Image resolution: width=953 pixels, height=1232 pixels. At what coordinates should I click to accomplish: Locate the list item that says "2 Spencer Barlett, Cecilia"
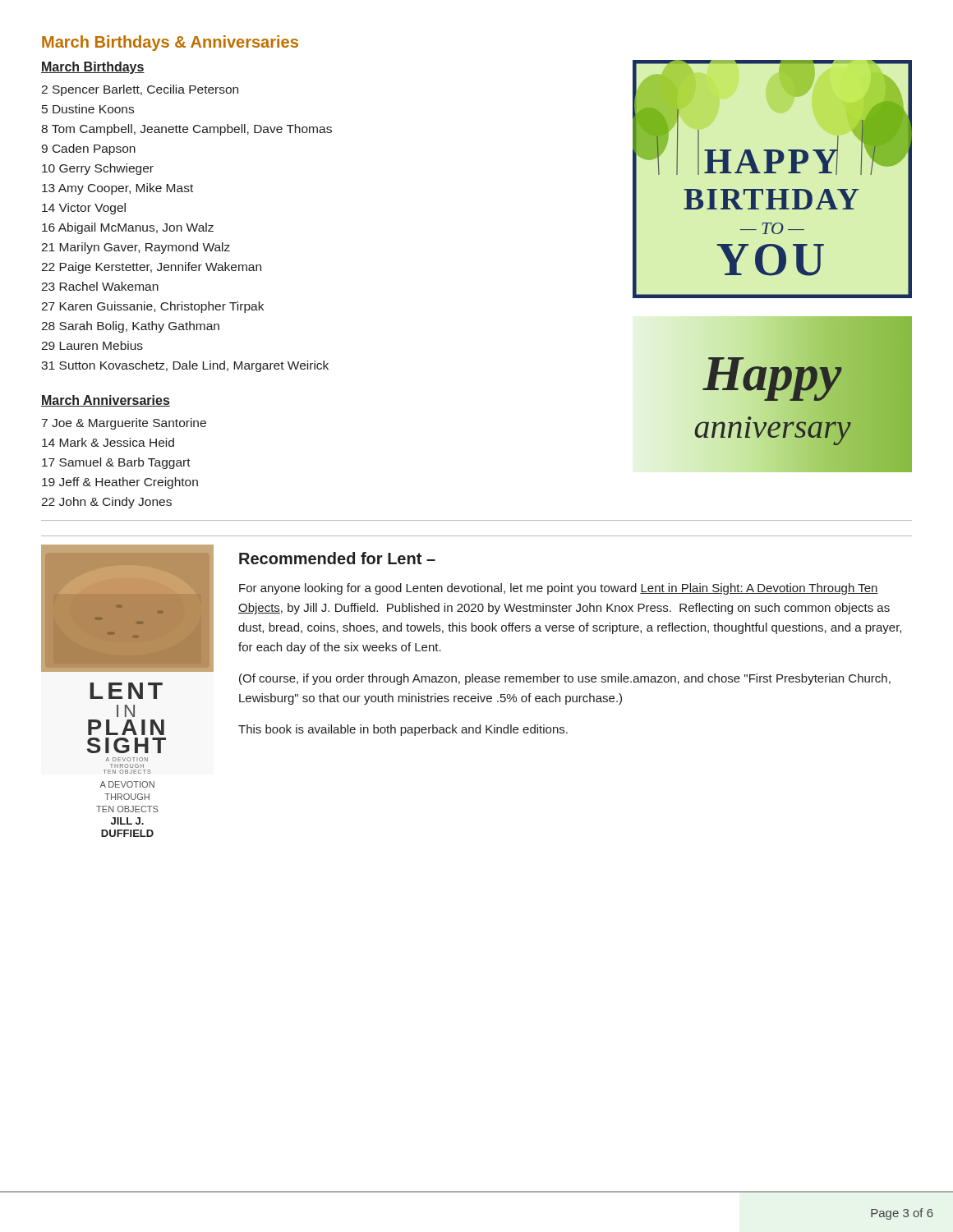click(140, 89)
